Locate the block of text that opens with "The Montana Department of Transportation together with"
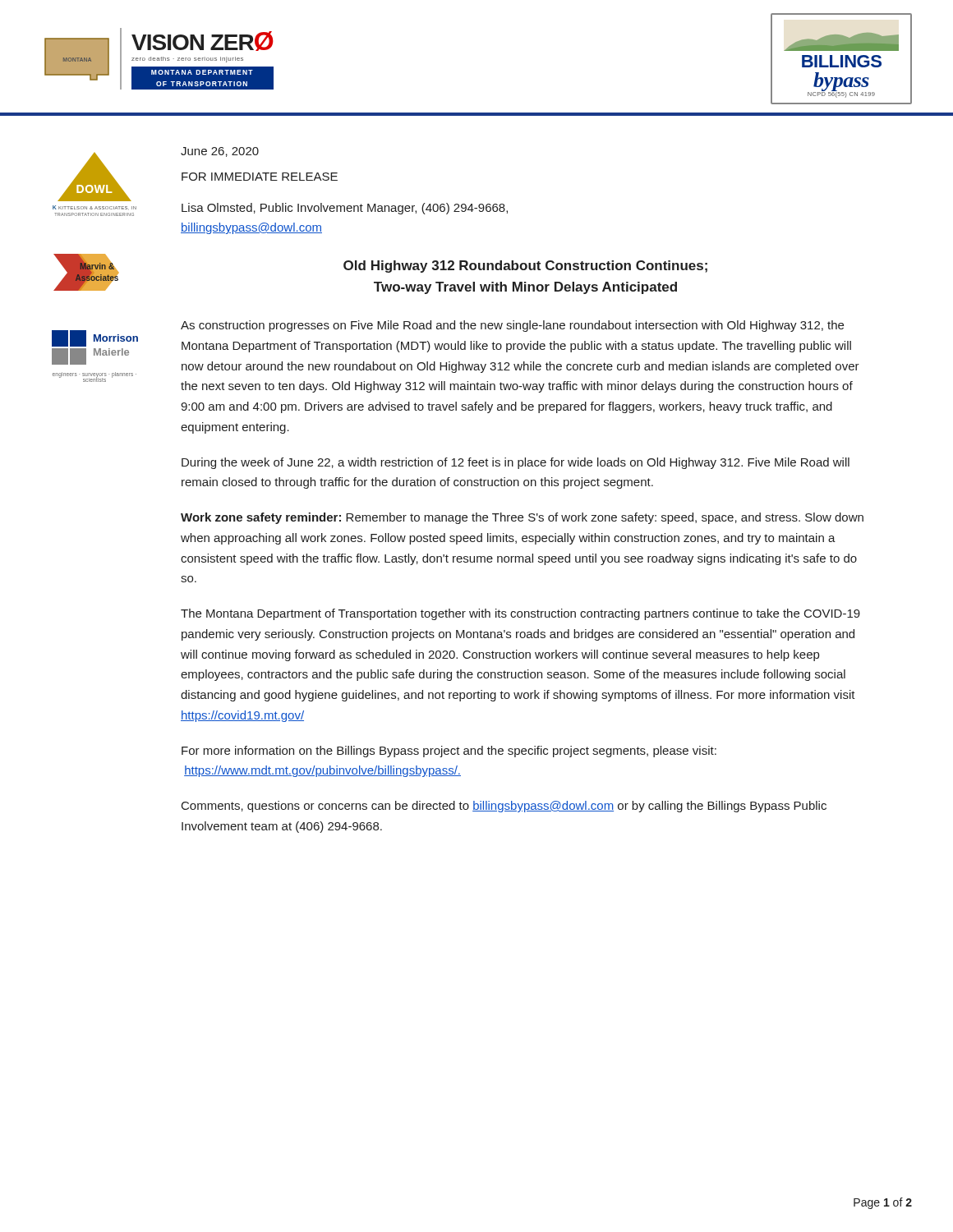 point(521,664)
